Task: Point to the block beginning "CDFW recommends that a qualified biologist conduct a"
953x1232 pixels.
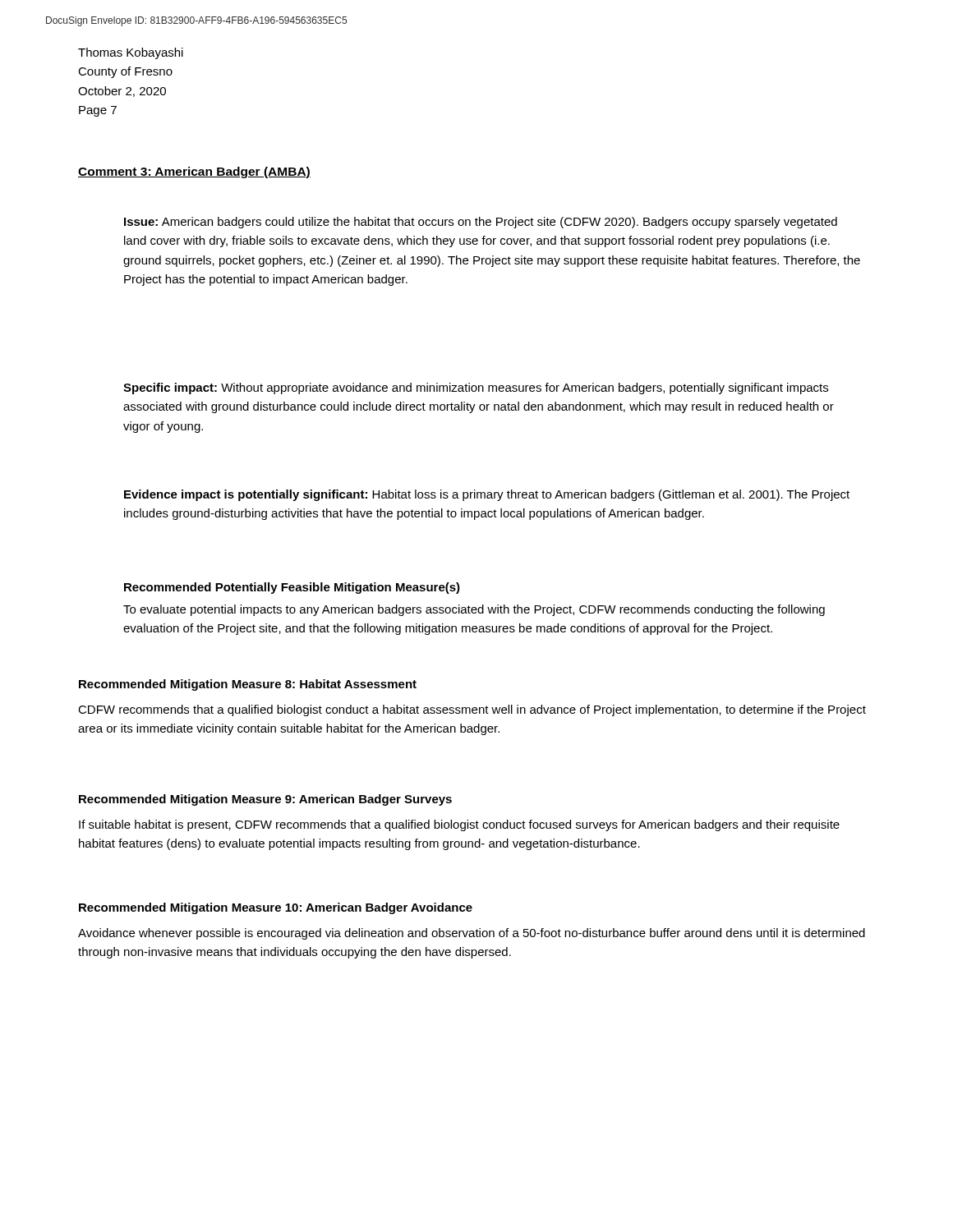Action: pos(472,719)
